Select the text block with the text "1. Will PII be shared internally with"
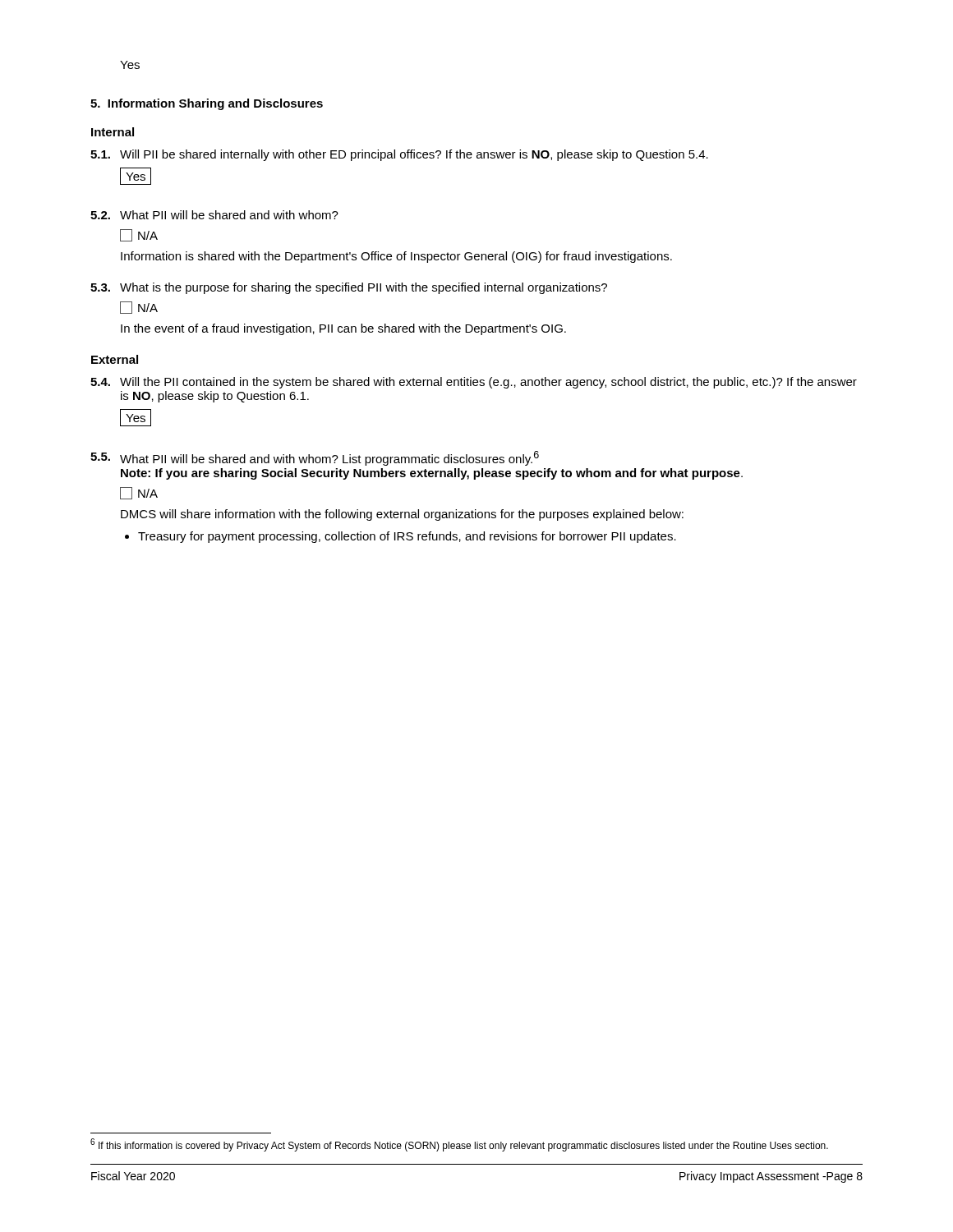 point(399,155)
